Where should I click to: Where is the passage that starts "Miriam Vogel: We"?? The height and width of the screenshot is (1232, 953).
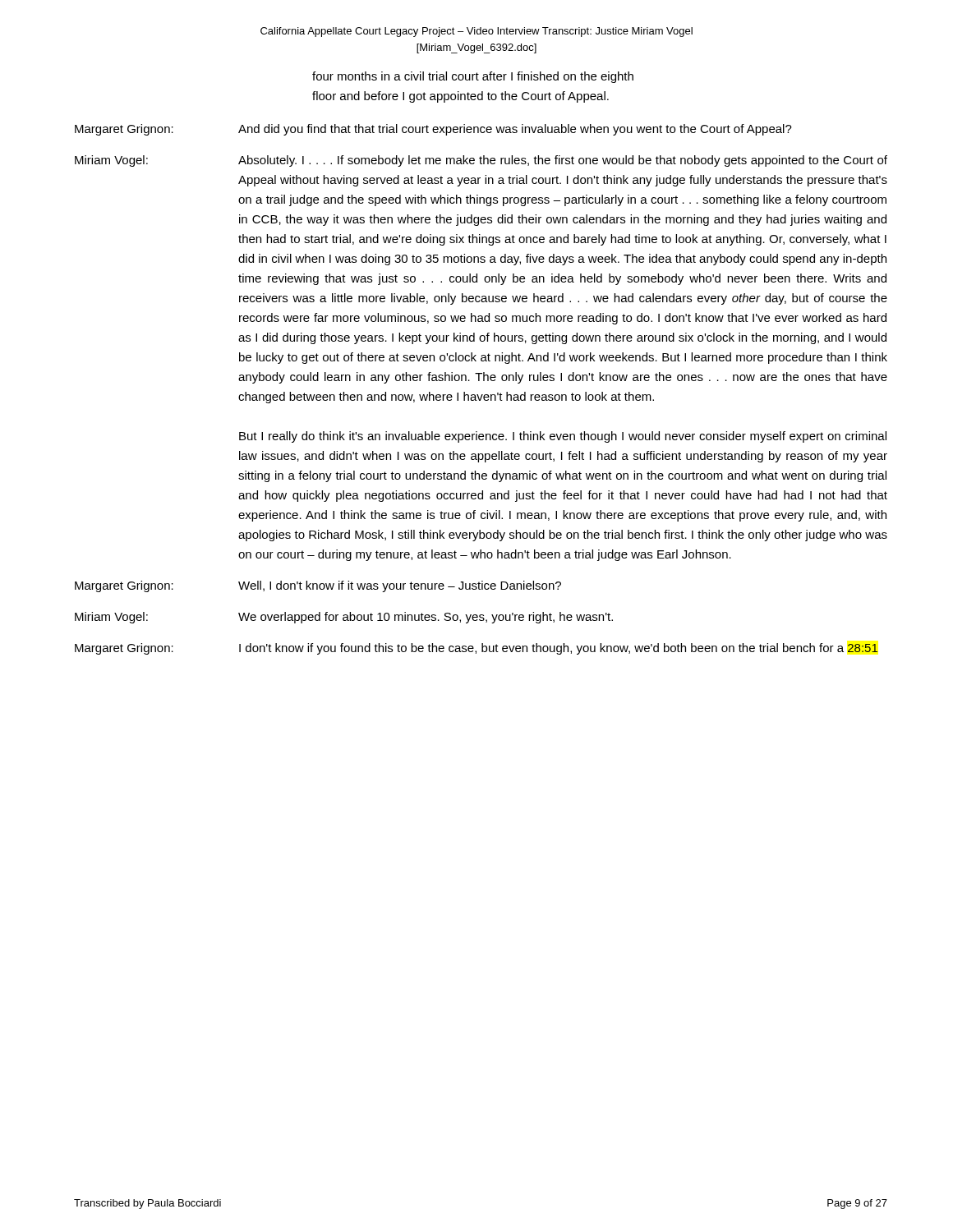(481, 617)
